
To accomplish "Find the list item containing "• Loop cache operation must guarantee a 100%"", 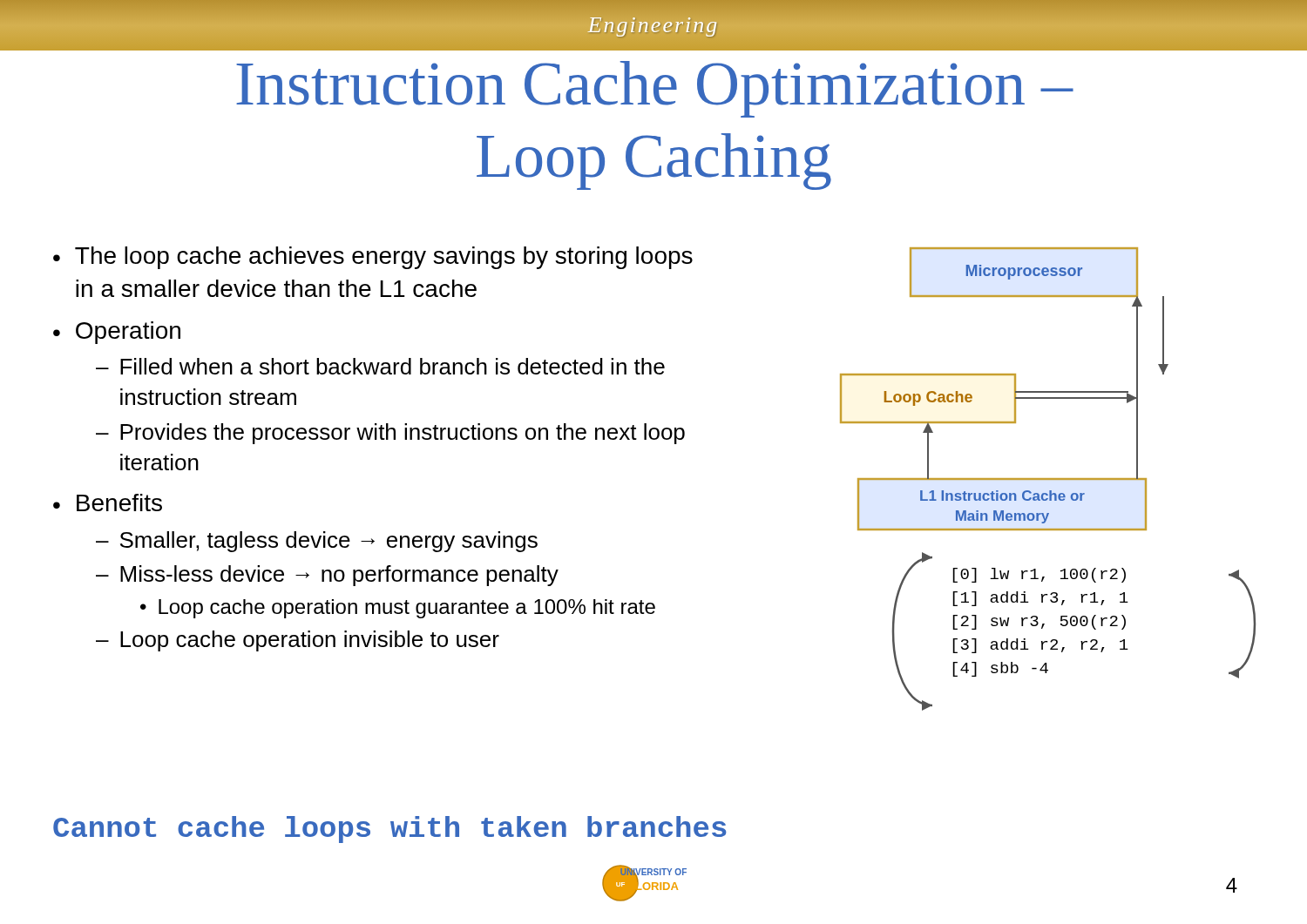I will (x=398, y=607).
